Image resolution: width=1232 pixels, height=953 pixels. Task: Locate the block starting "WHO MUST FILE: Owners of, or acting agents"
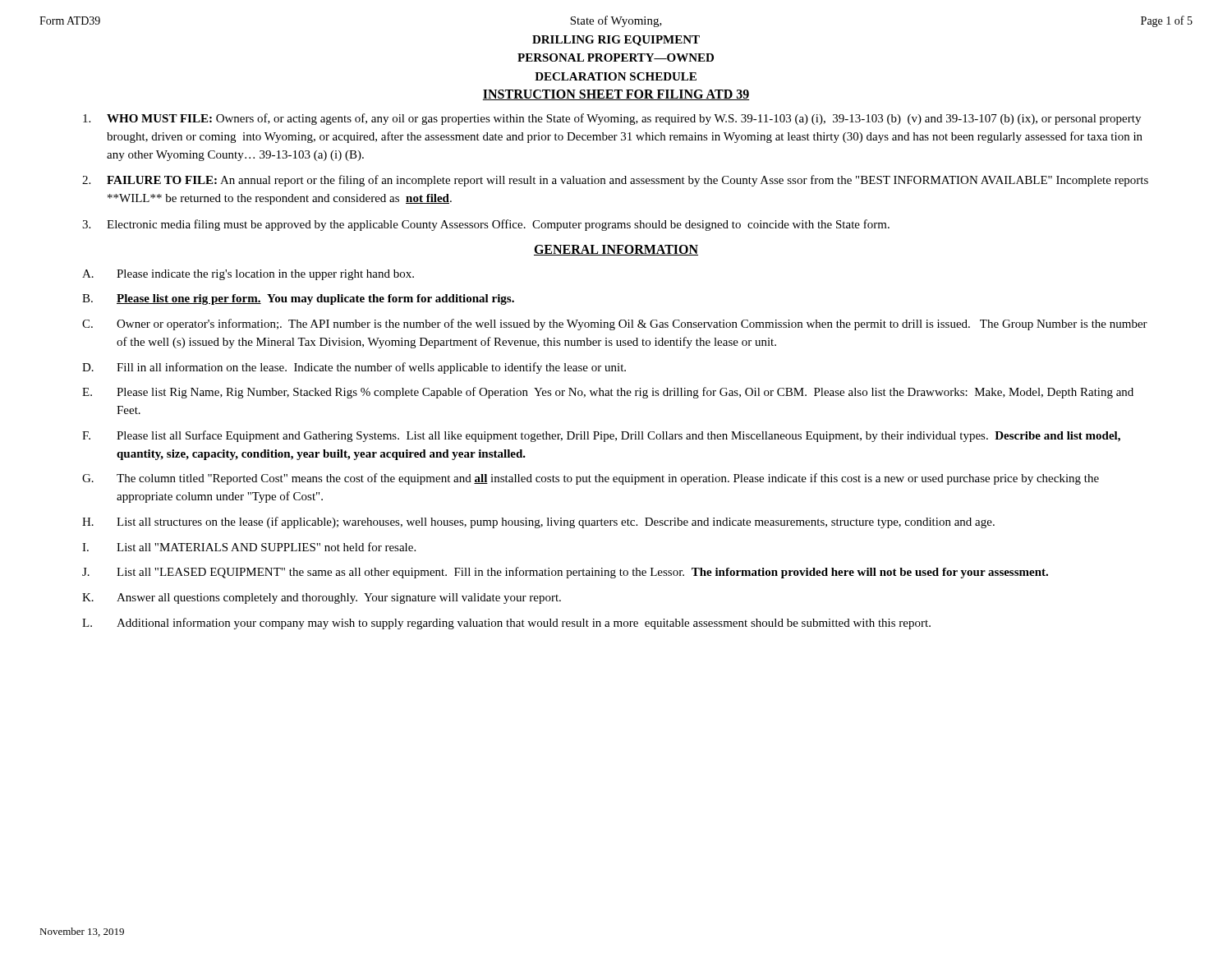tap(616, 137)
